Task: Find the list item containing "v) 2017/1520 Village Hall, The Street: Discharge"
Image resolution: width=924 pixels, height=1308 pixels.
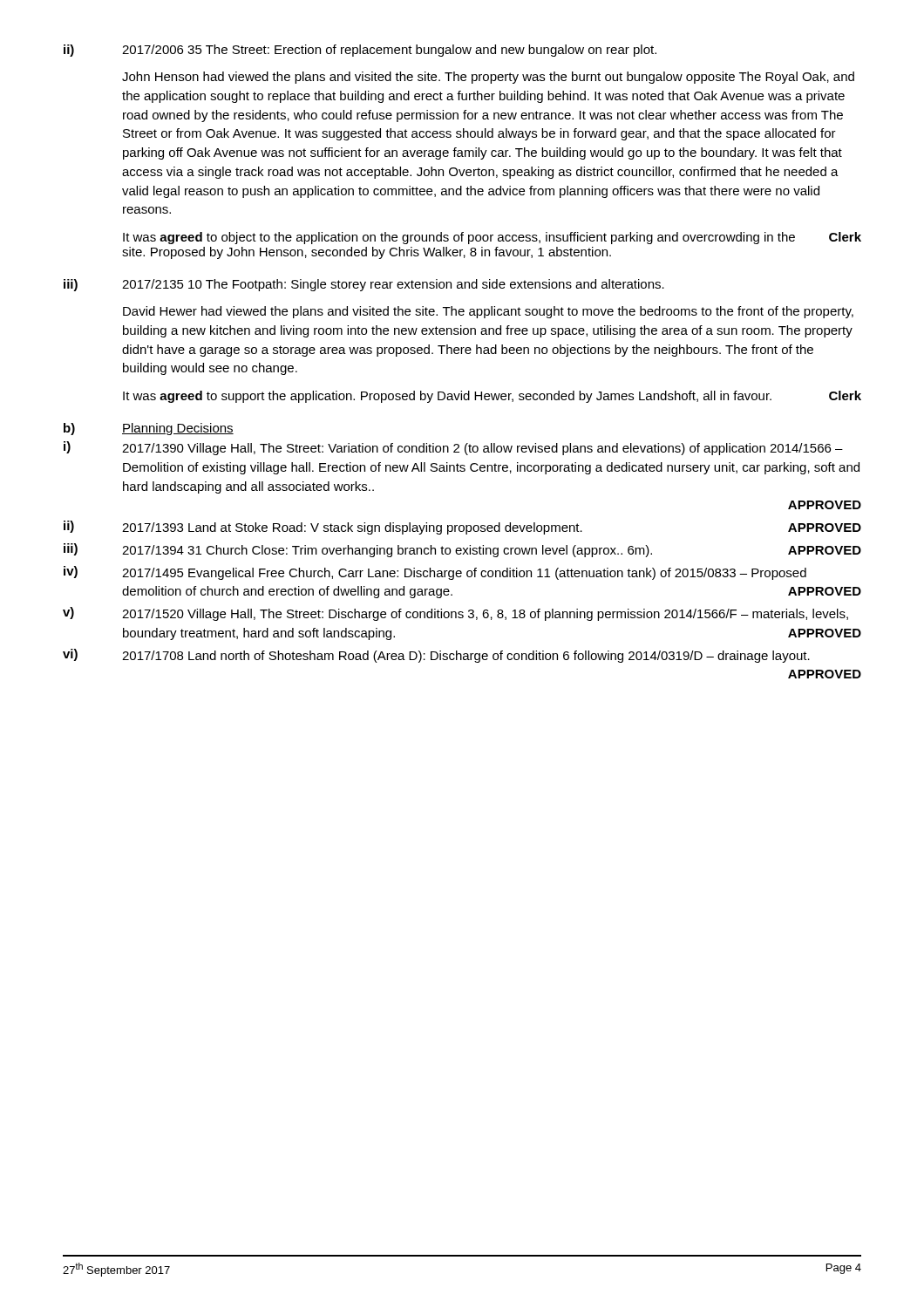Action: point(462,623)
